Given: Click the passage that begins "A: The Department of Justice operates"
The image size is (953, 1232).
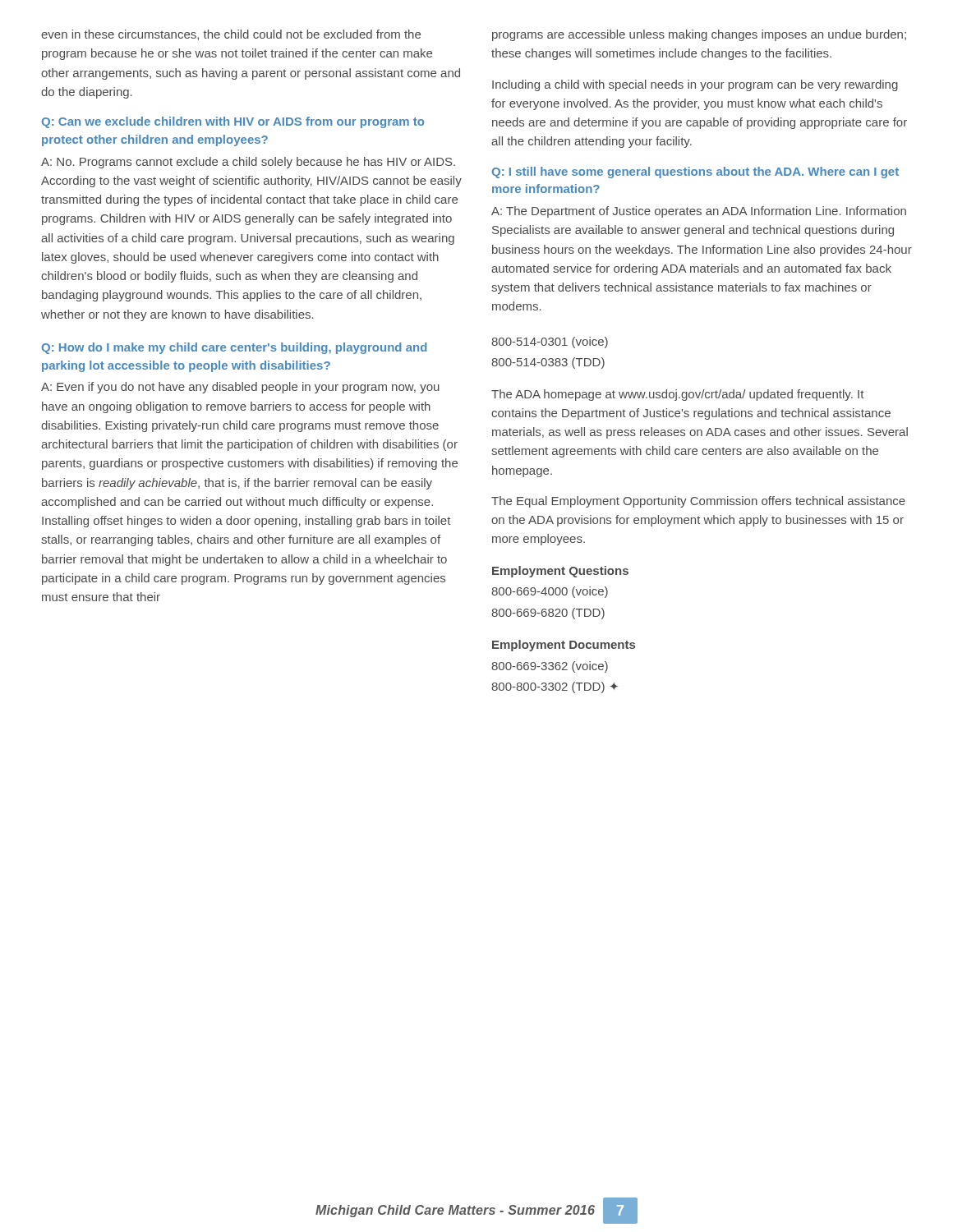Looking at the screenshot, I should click(702, 258).
